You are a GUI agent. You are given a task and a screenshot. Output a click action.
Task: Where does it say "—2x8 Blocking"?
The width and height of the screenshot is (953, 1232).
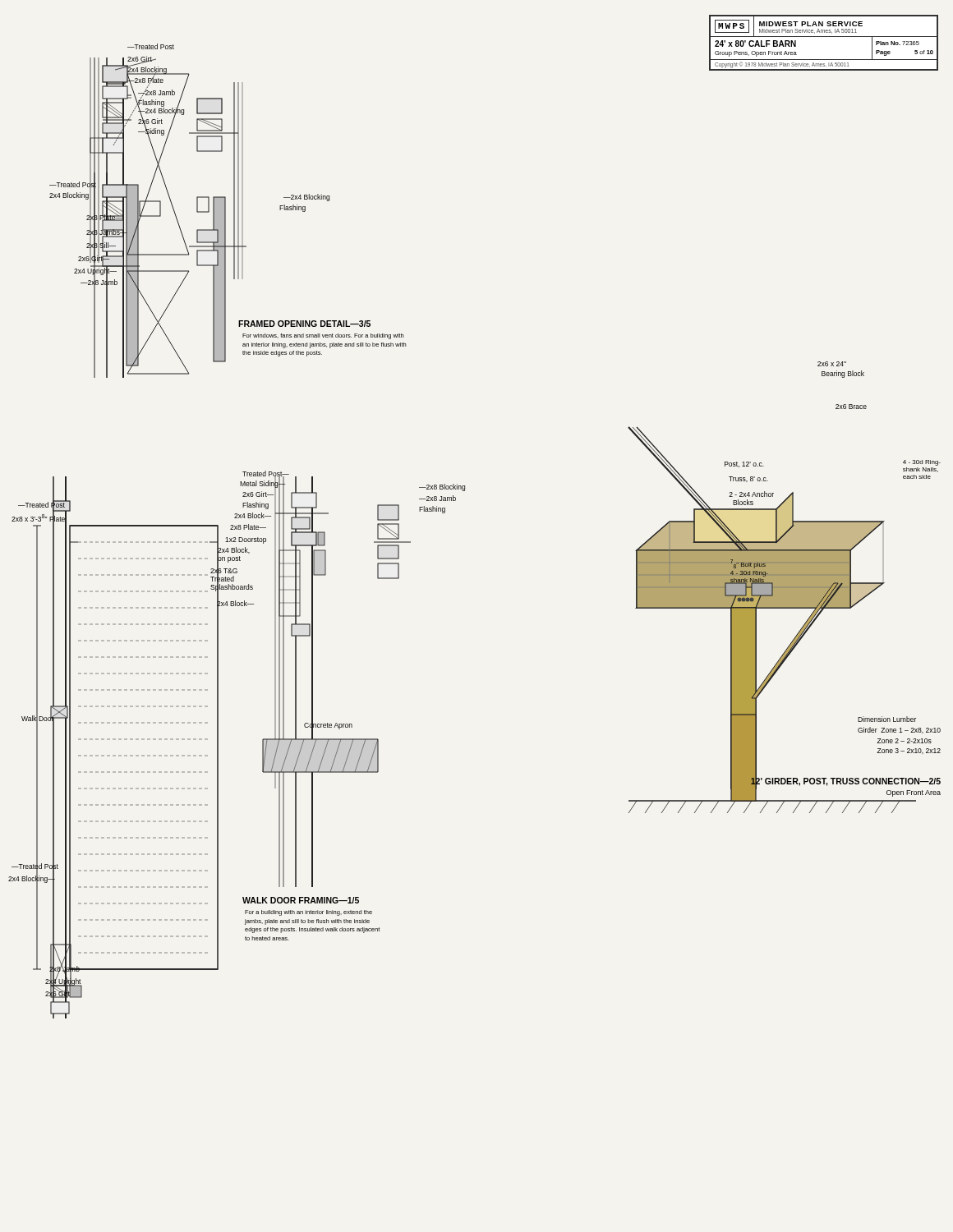click(x=442, y=487)
